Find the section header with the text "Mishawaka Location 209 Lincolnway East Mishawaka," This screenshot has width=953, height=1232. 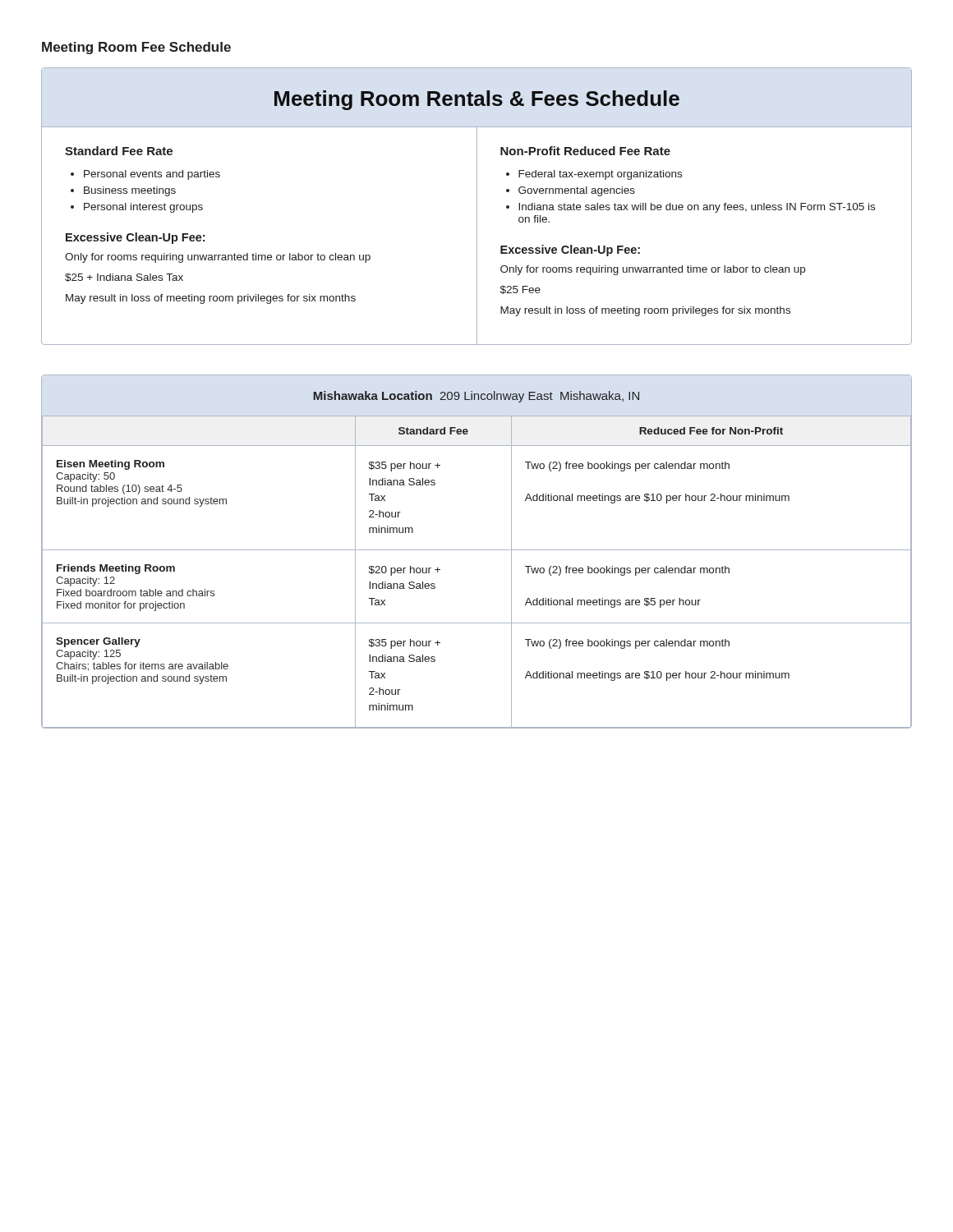[x=476, y=395]
